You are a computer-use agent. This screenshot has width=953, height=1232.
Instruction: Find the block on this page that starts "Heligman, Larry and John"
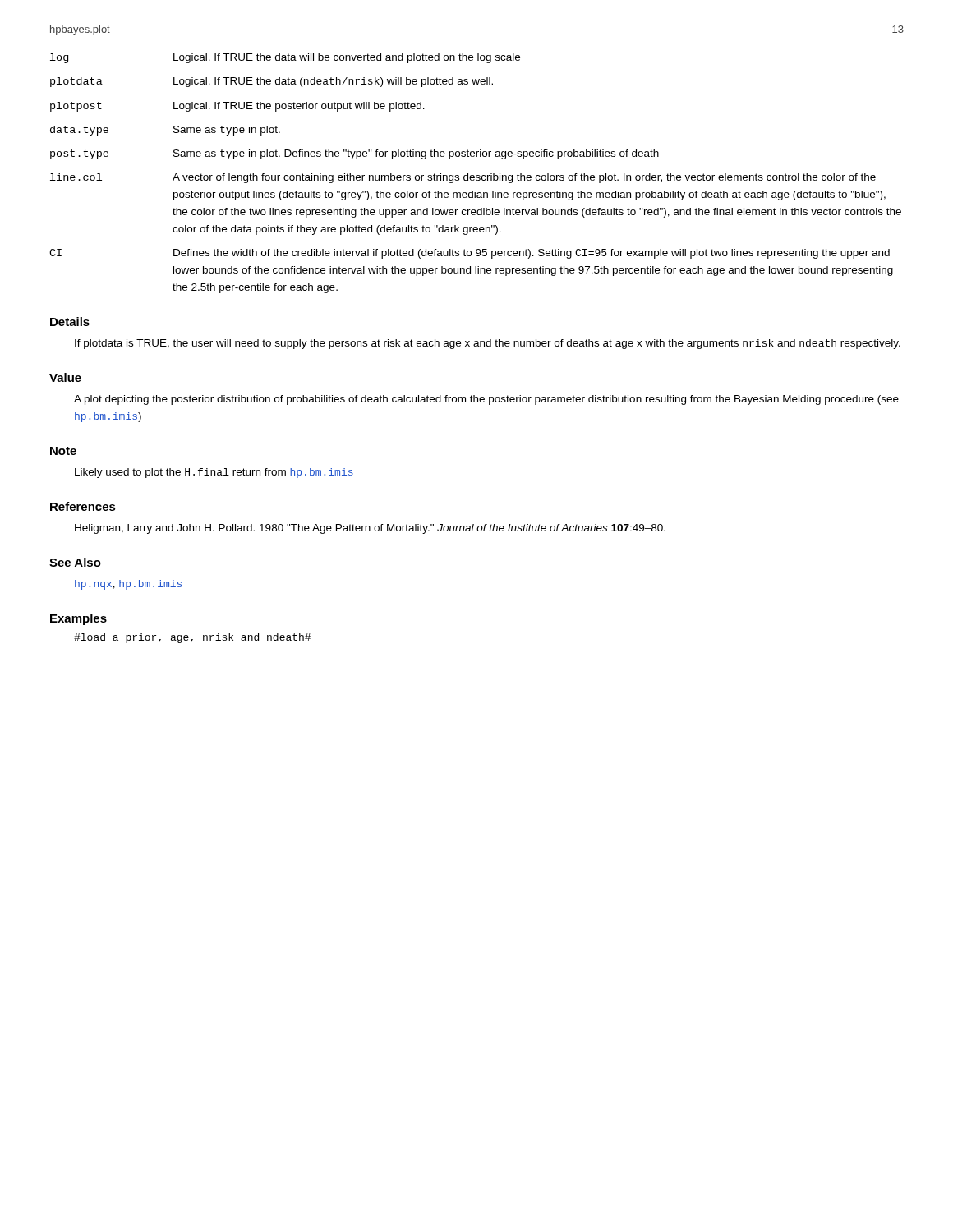click(x=370, y=528)
